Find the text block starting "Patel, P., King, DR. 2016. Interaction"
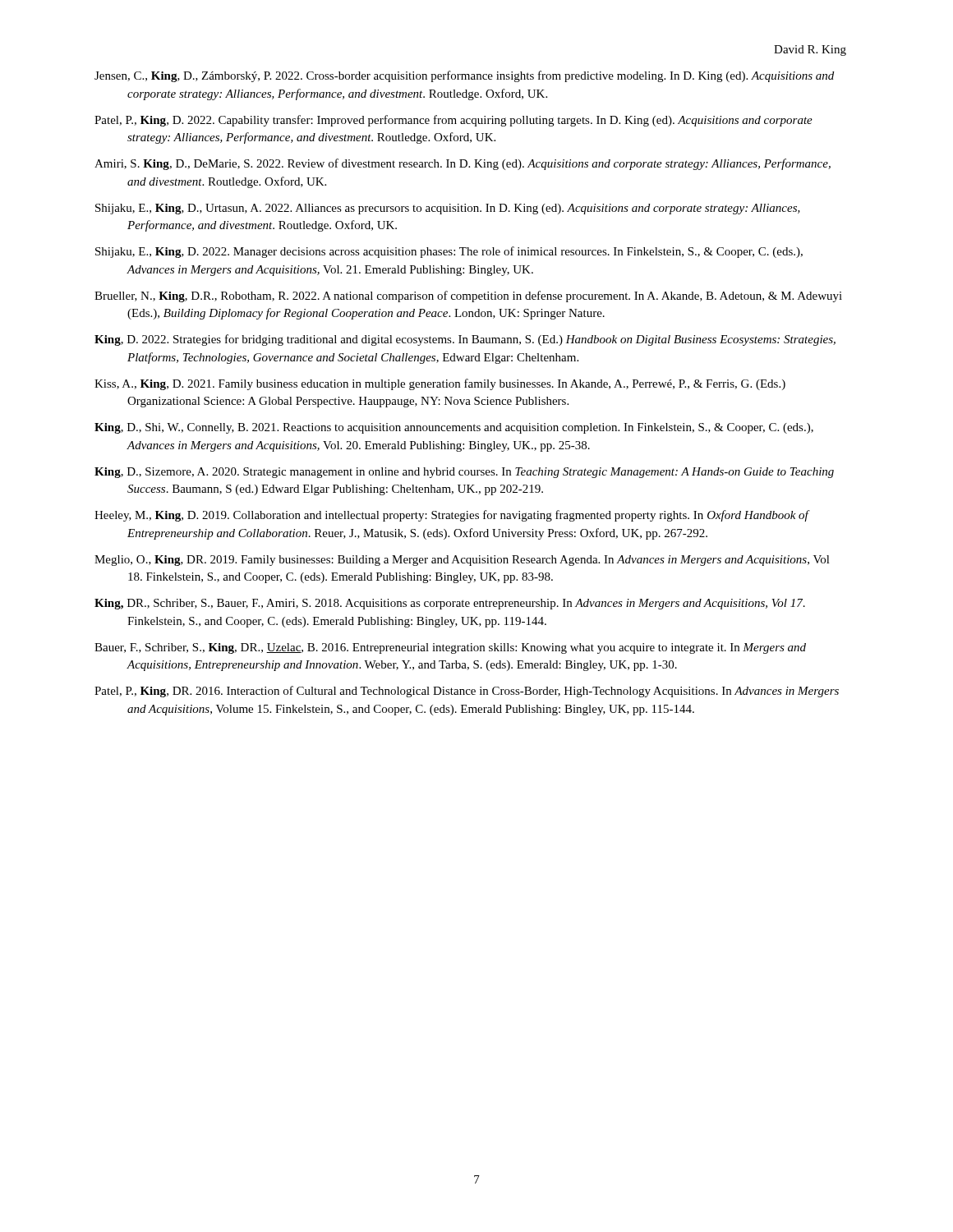The image size is (953, 1232). pyautogui.click(x=467, y=700)
